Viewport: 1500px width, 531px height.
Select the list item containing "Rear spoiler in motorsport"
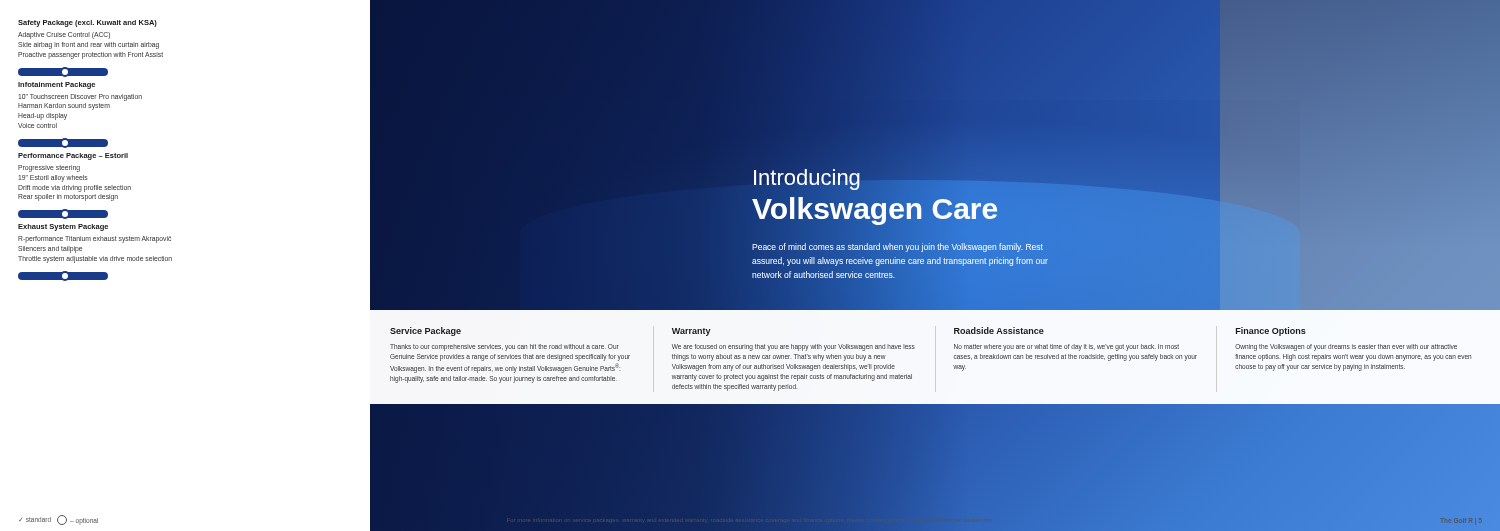(x=68, y=197)
